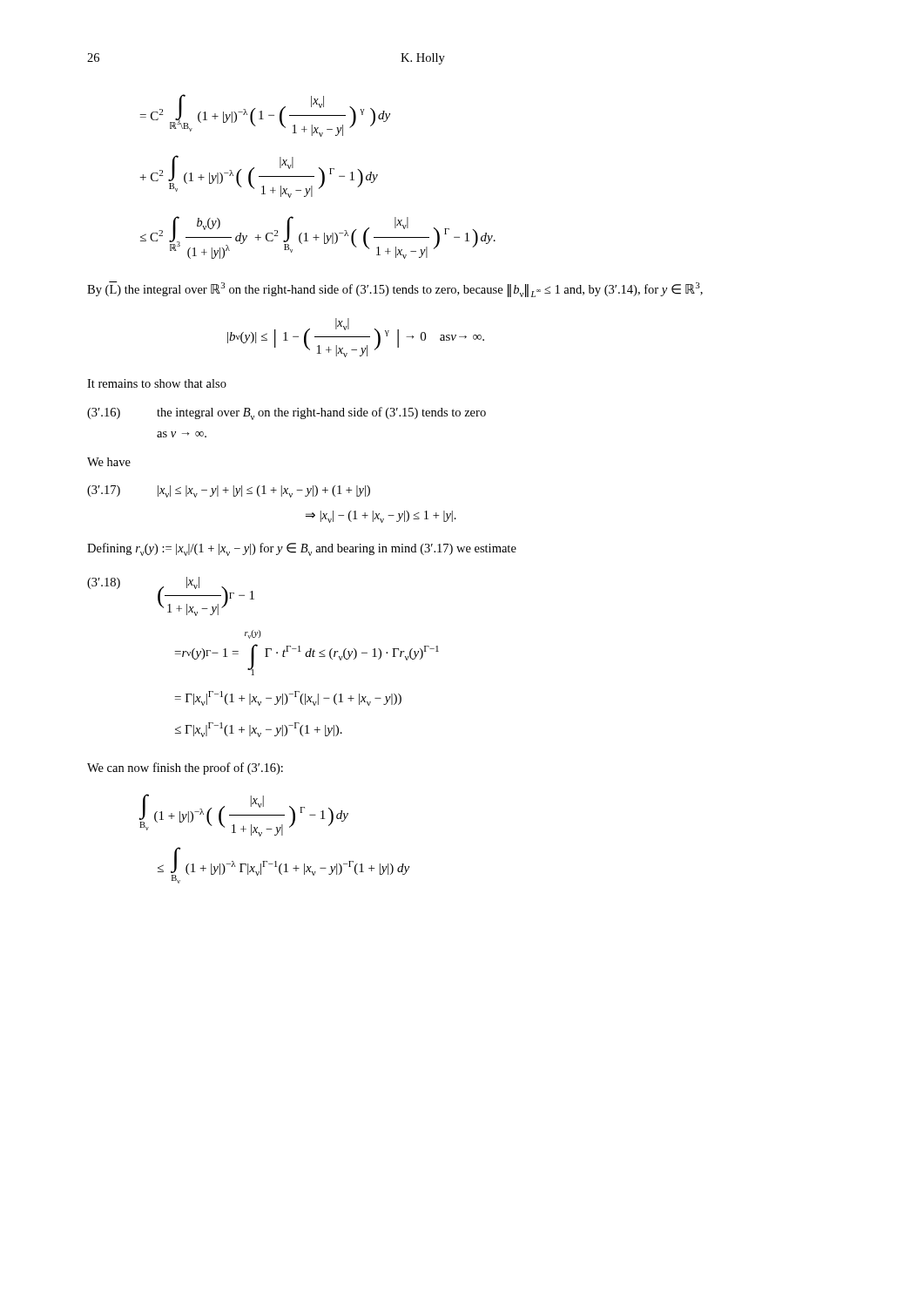The height and width of the screenshot is (1307, 924).
Task: Select the element starting "It remains to show that"
Action: point(157,383)
